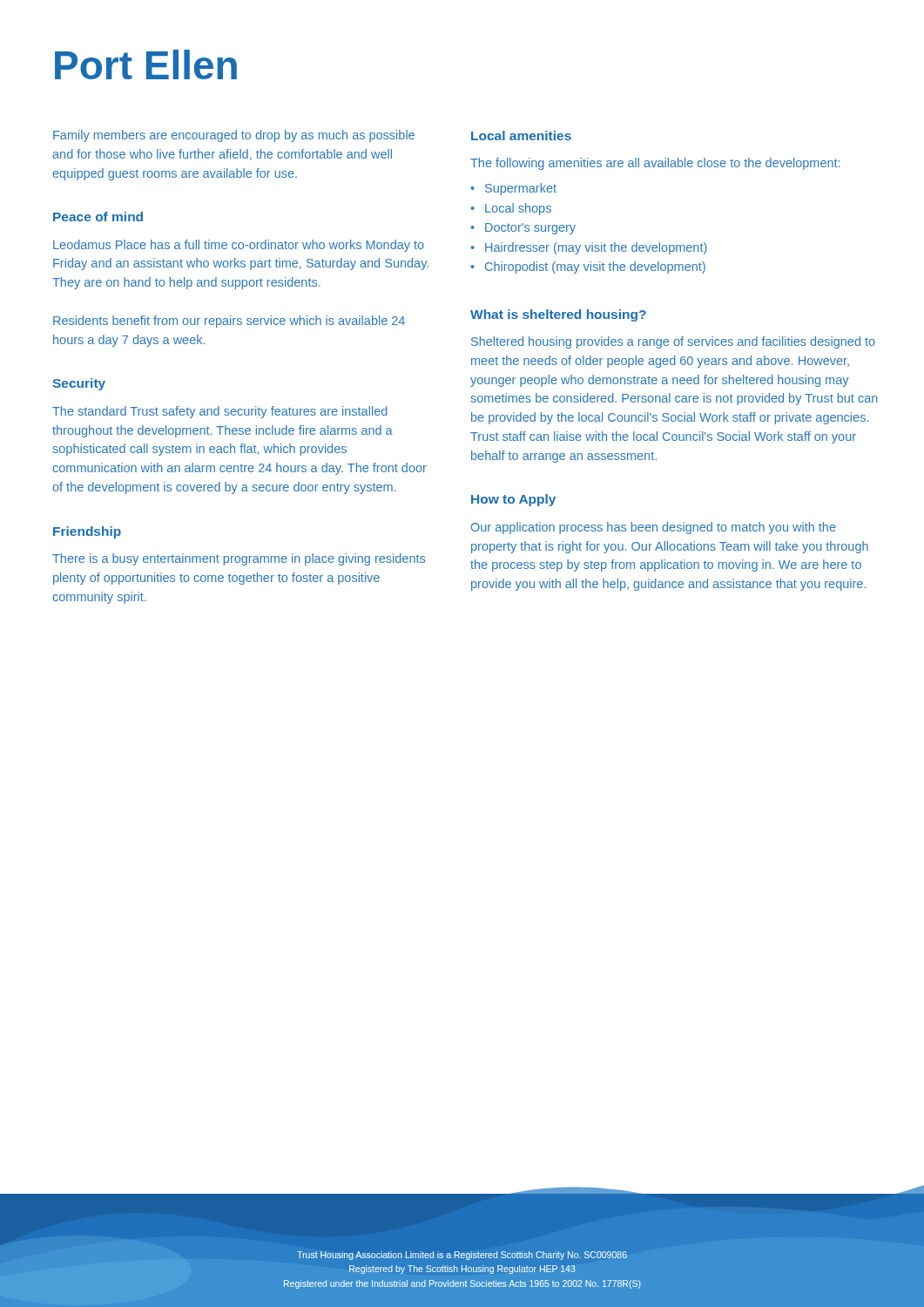Click the passage that begins "Residents benefit from our repairs service which"

(229, 330)
